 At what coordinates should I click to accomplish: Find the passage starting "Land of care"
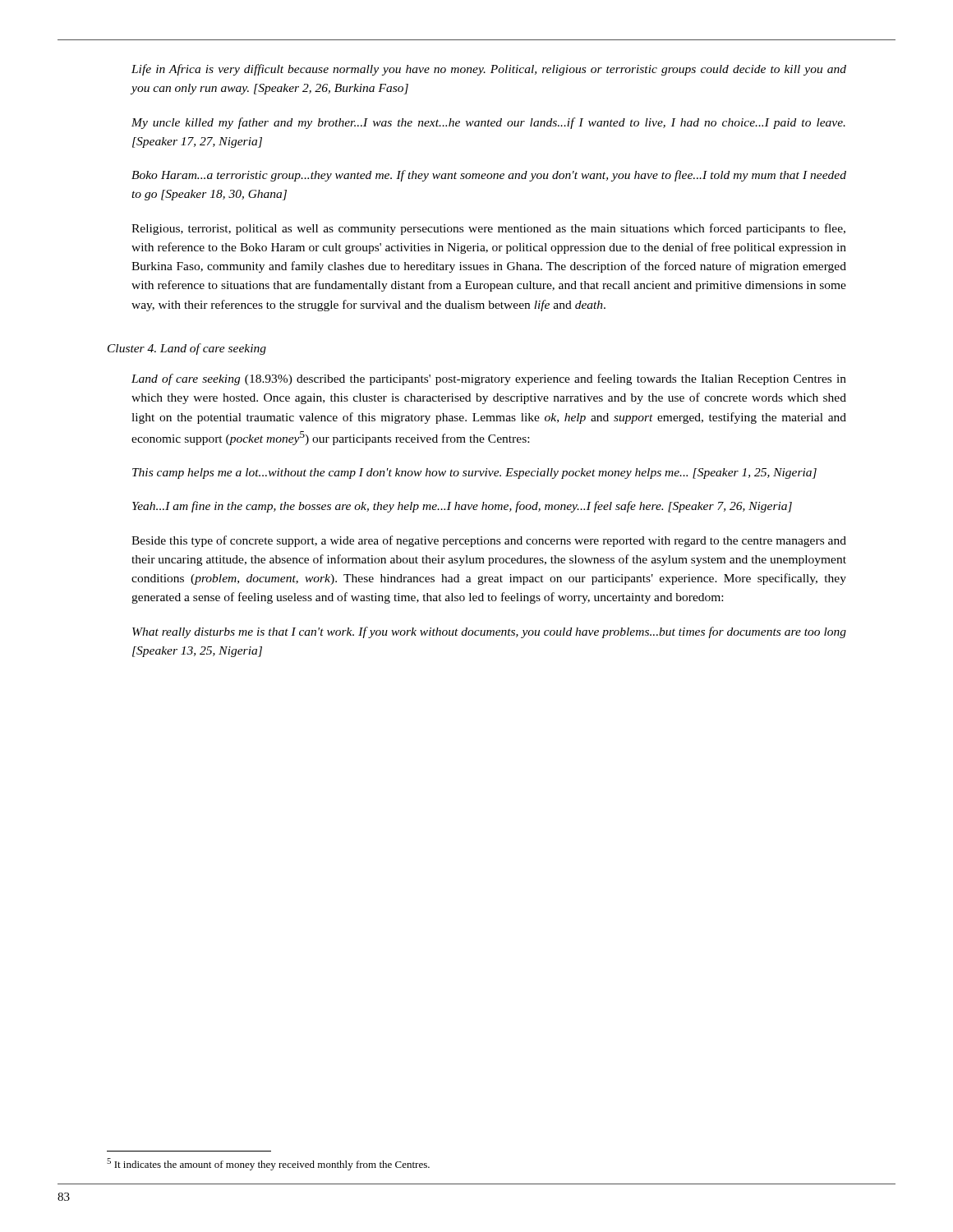point(489,408)
